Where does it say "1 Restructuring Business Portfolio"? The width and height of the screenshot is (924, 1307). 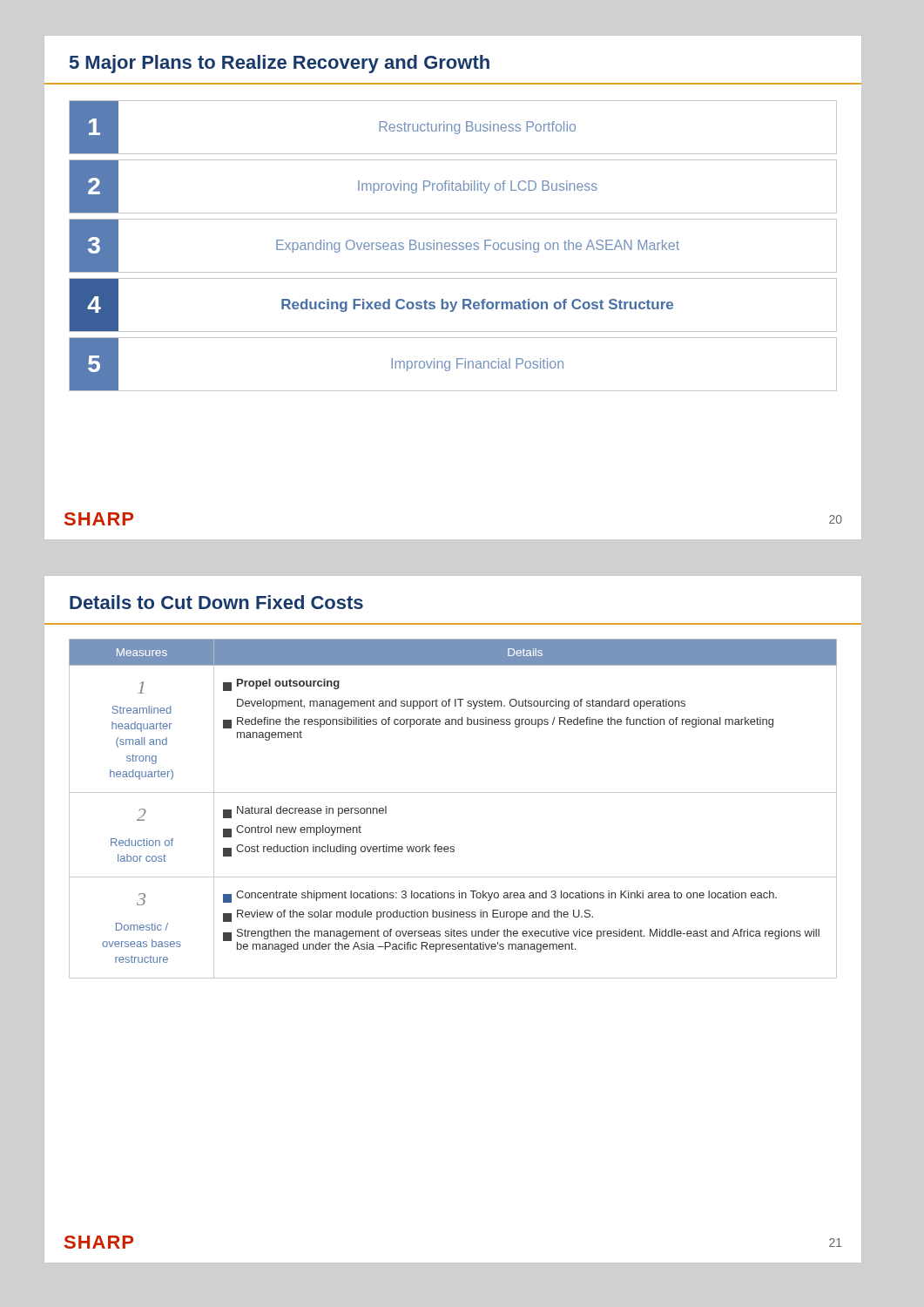[x=453, y=127]
